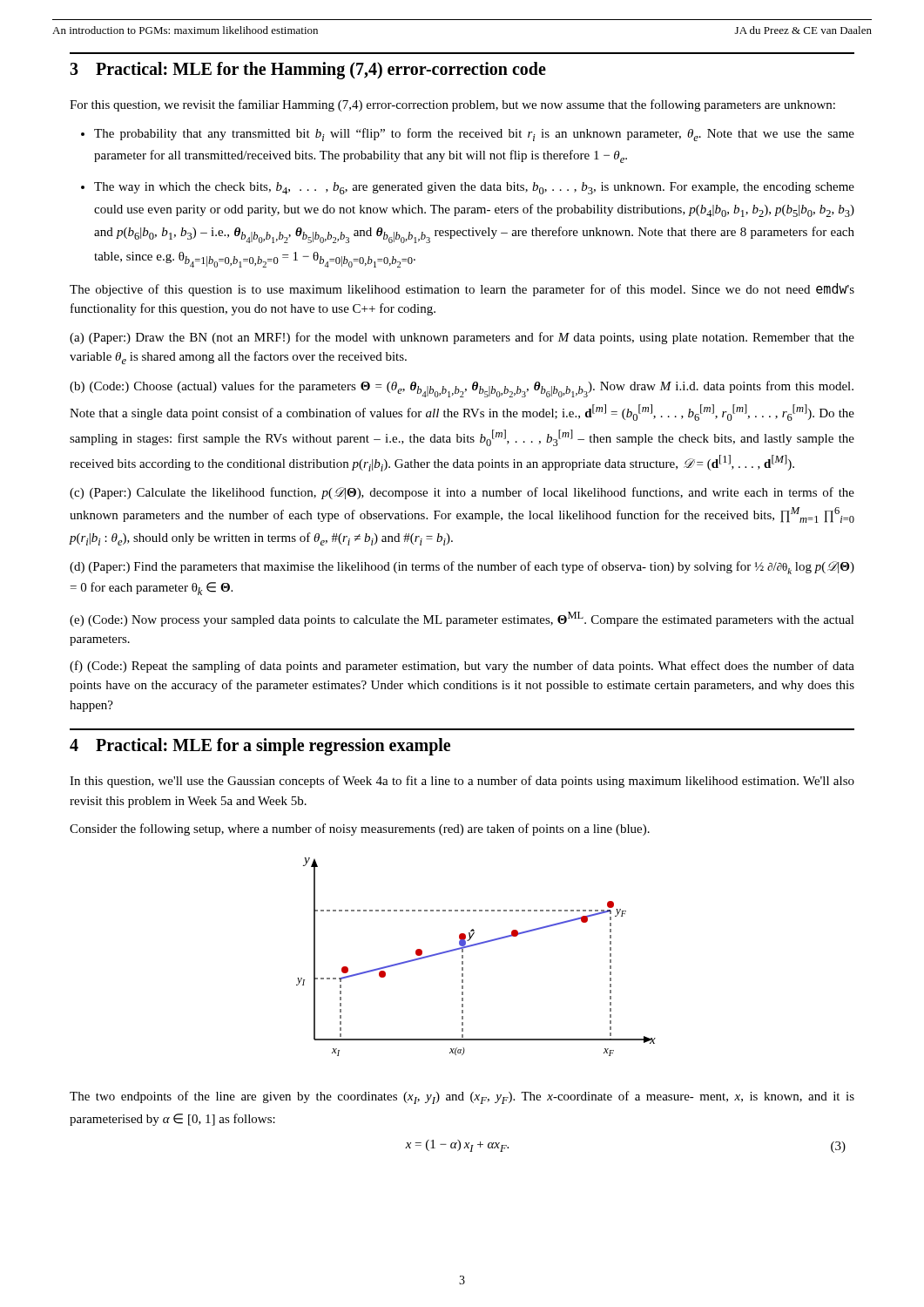Locate the block starting "x = (1 − α) xI"
924x1307 pixels.
(x=455, y=1146)
